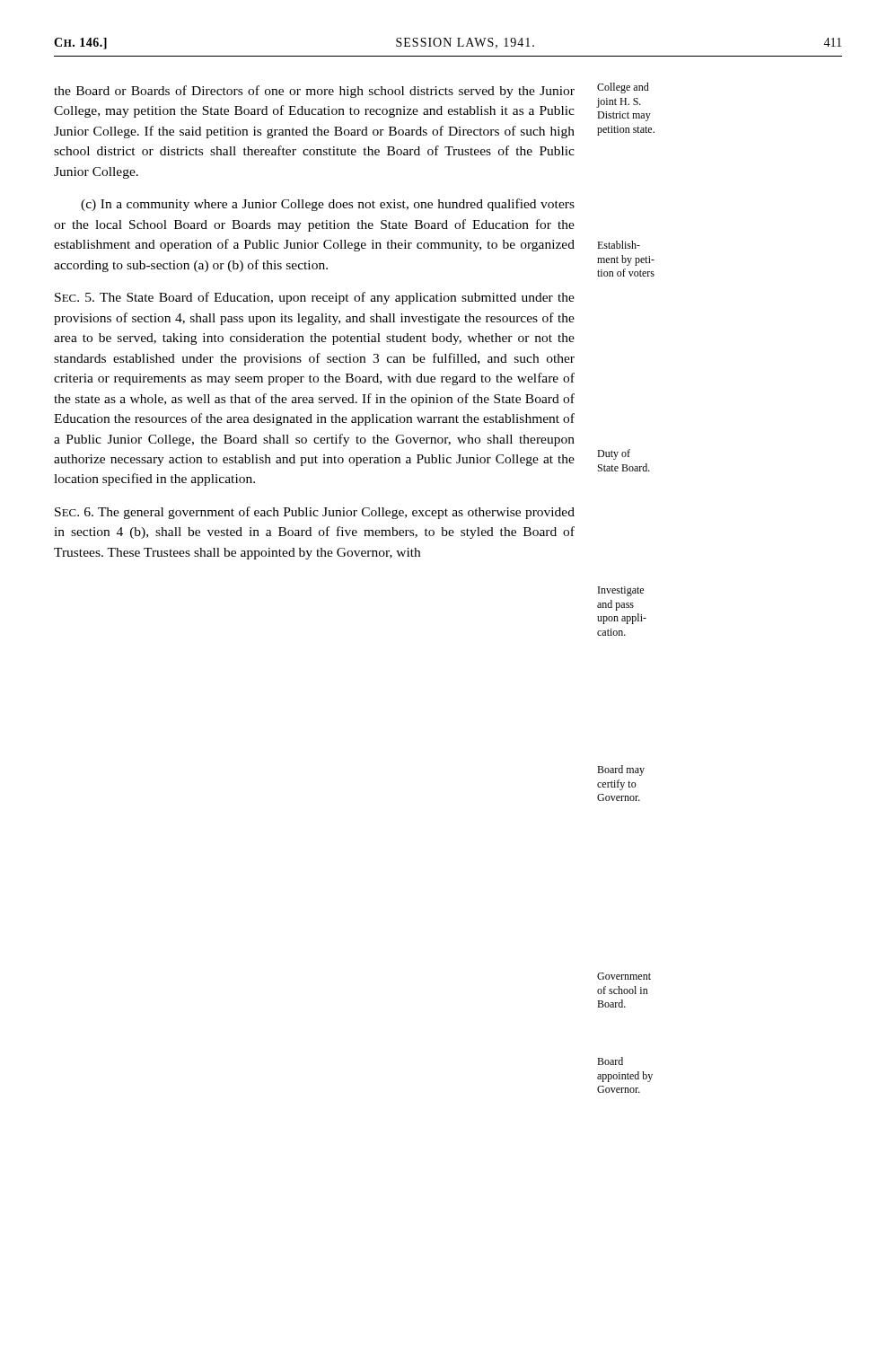896x1347 pixels.
Task: Click on the region starting "Board maycertify toGovernor."
Action: point(621,770)
